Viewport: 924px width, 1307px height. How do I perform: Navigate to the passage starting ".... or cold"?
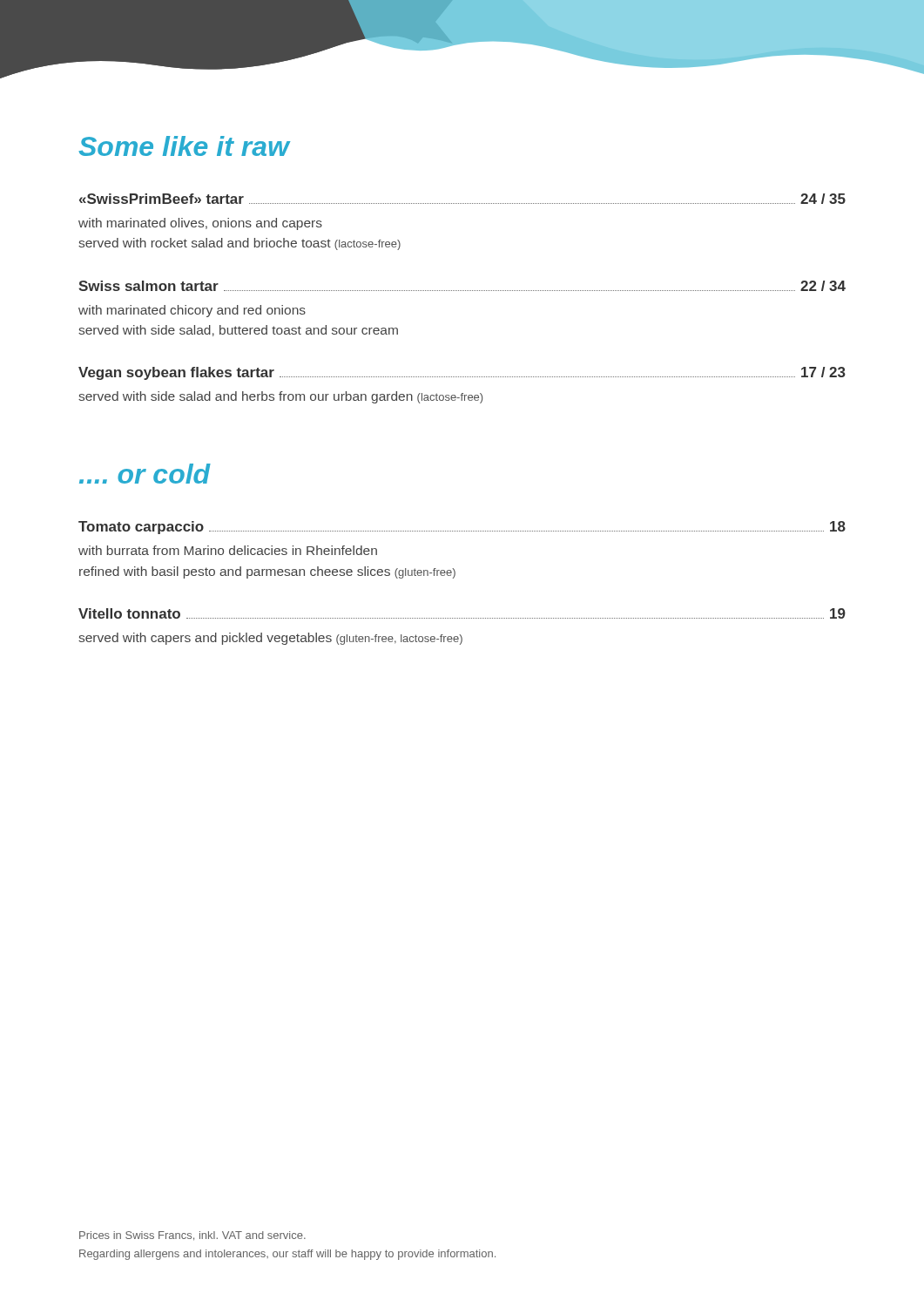pyautogui.click(x=144, y=474)
